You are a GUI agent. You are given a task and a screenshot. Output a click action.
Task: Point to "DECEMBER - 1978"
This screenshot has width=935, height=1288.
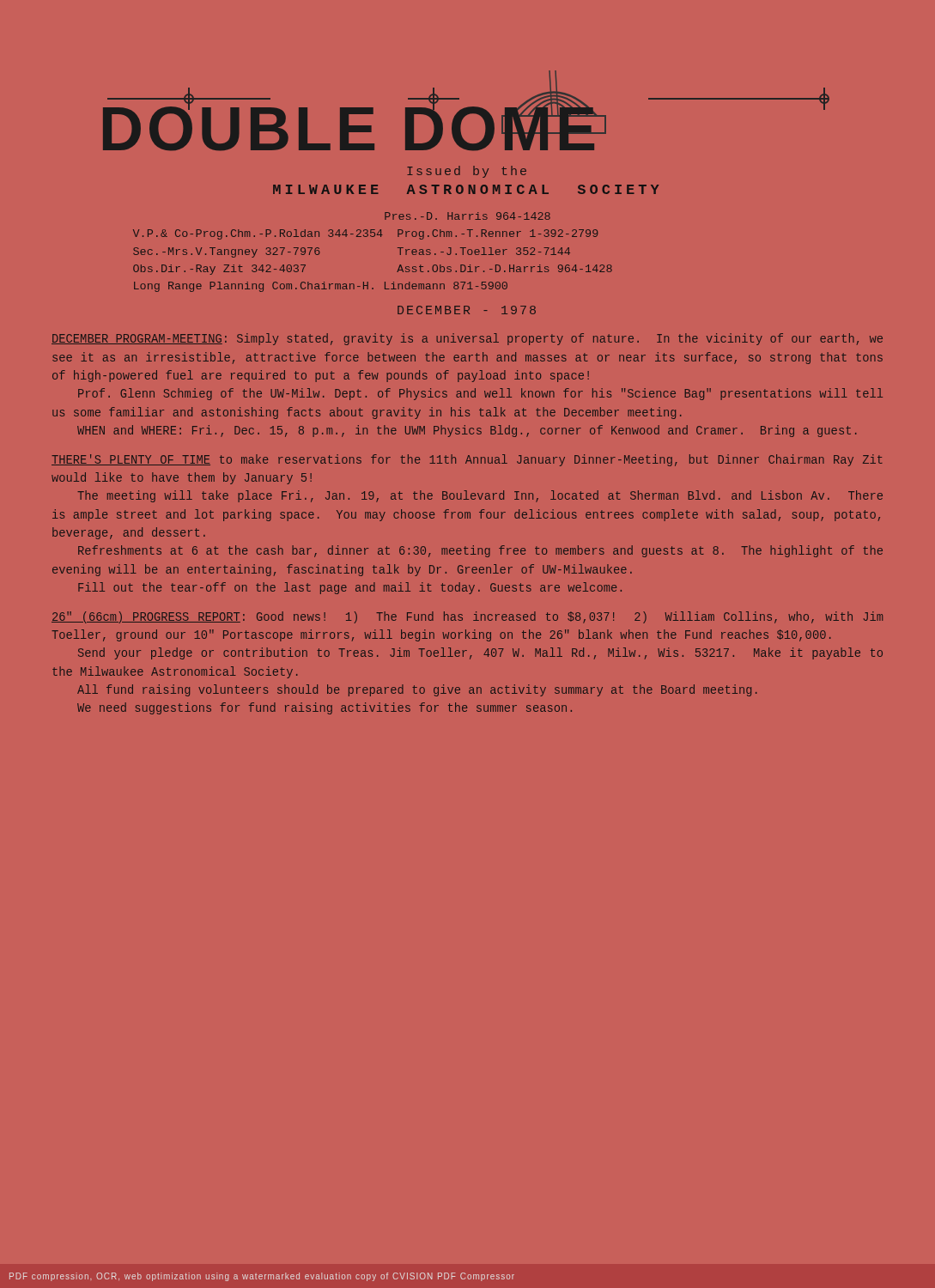click(x=468, y=312)
